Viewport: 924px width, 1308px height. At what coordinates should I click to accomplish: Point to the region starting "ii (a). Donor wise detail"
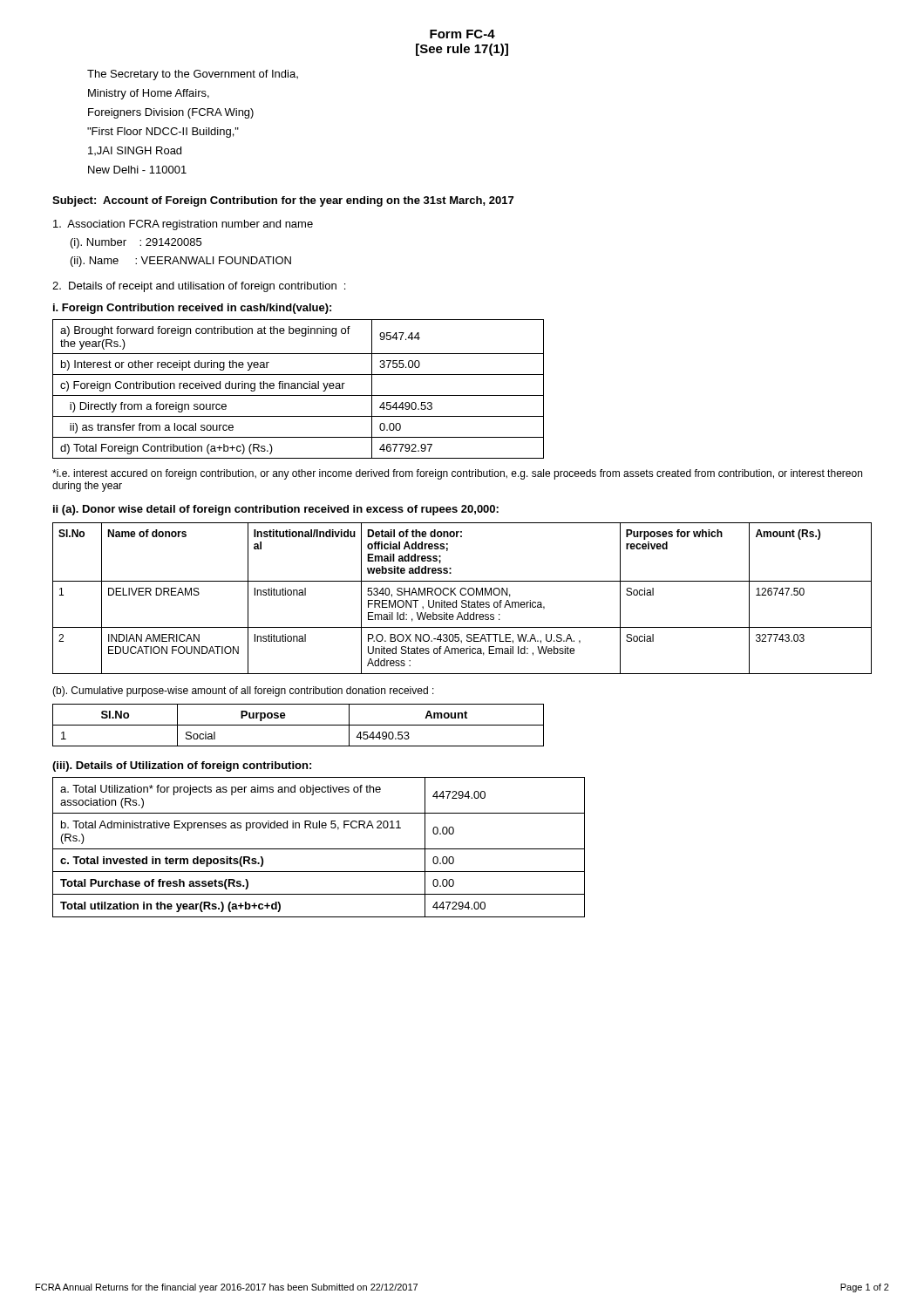tap(276, 508)
